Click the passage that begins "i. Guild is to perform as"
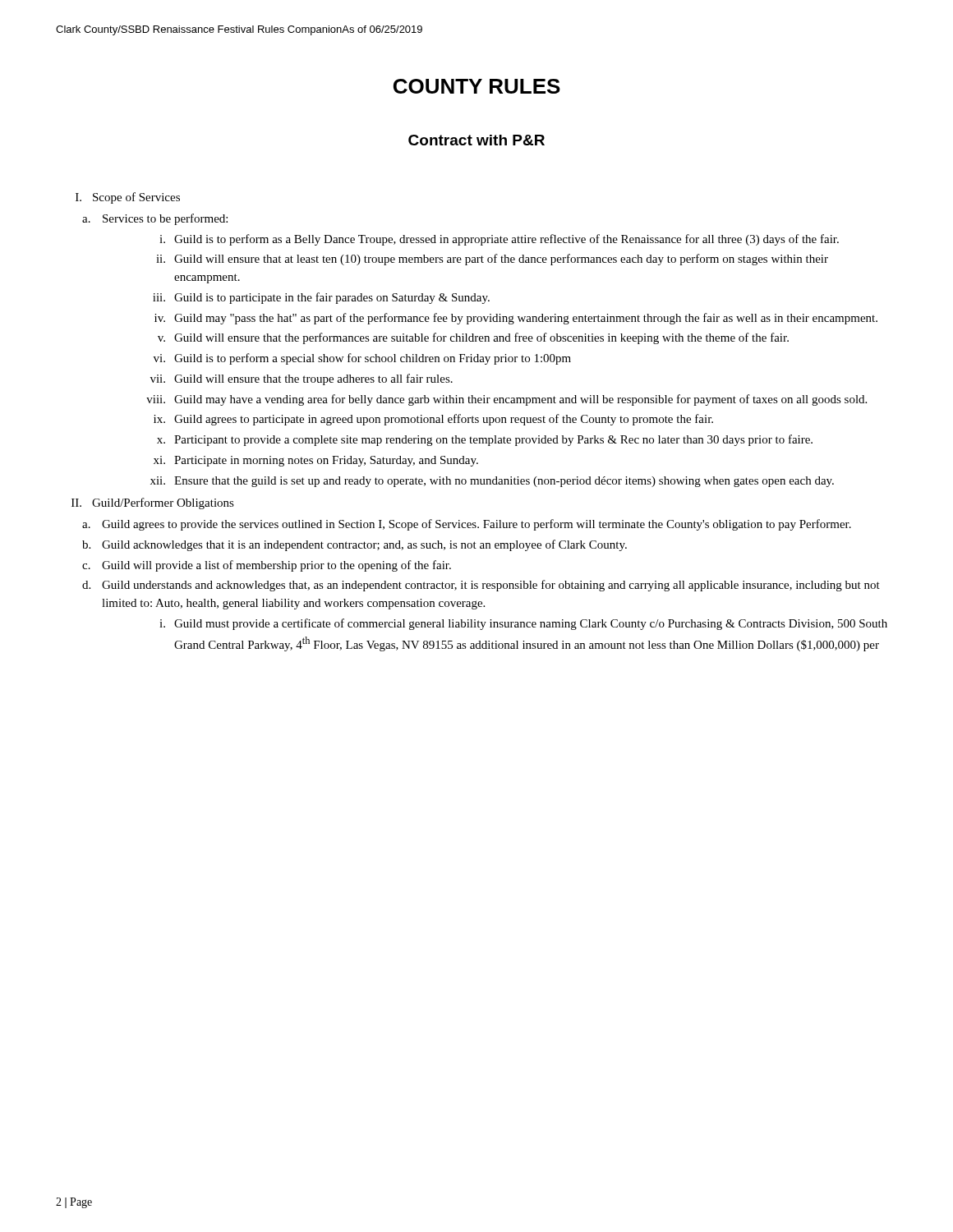The width and height of the screenshot is (953, 1232). [x=516, y=239]
